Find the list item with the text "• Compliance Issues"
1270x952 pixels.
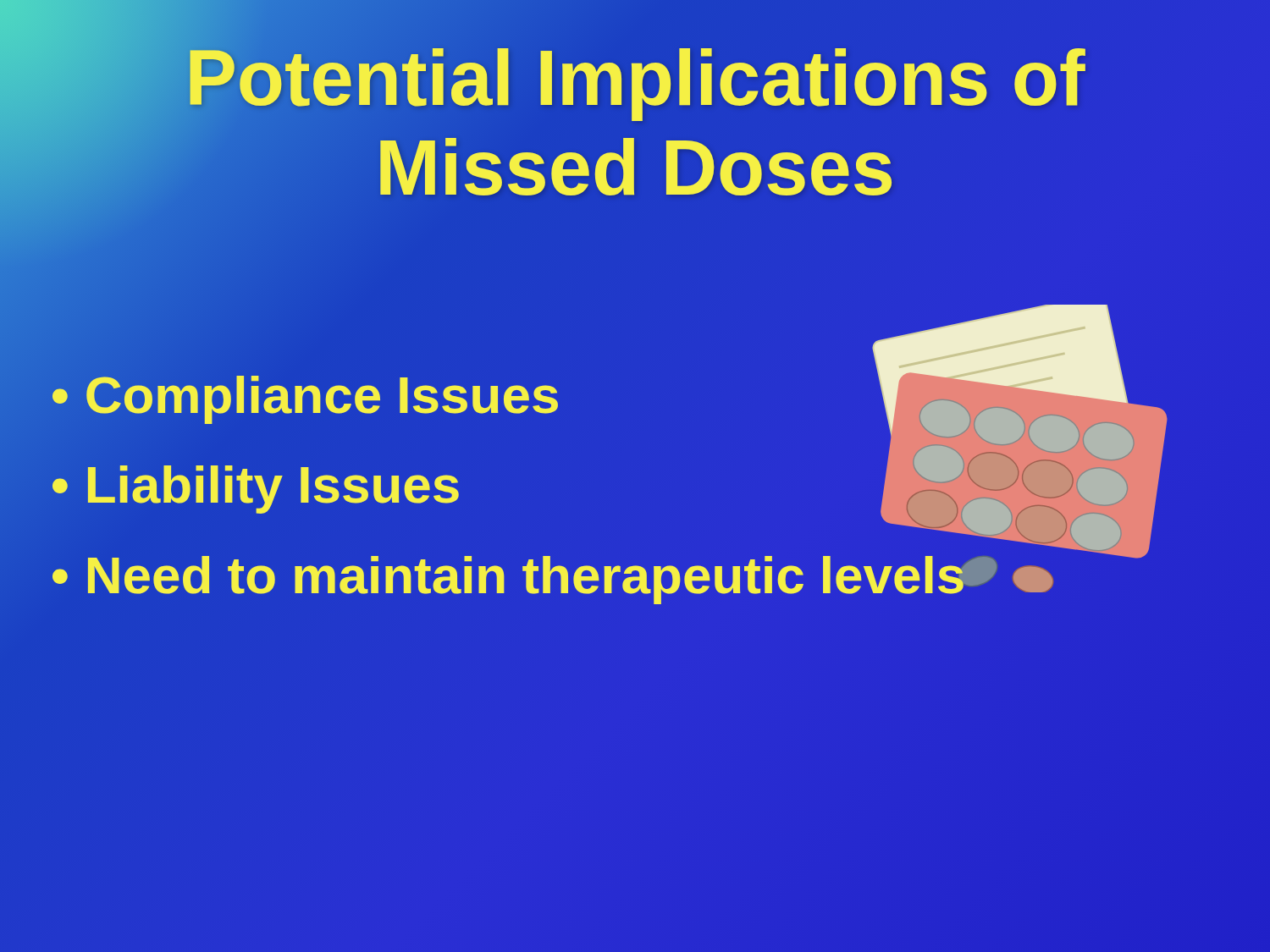(305, 395)
